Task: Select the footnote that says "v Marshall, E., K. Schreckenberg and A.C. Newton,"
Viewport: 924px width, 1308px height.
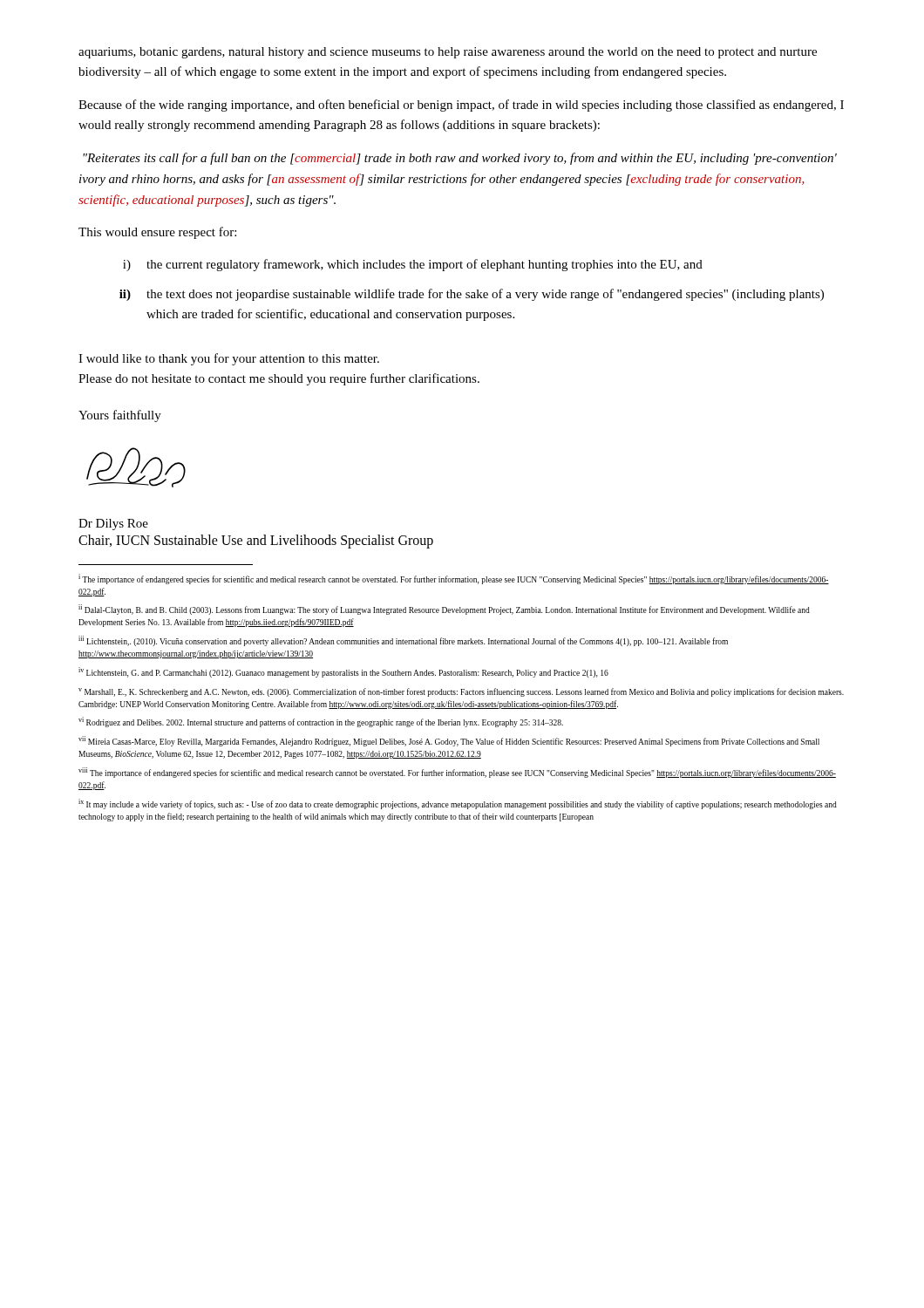Action: tap(461, 697)
